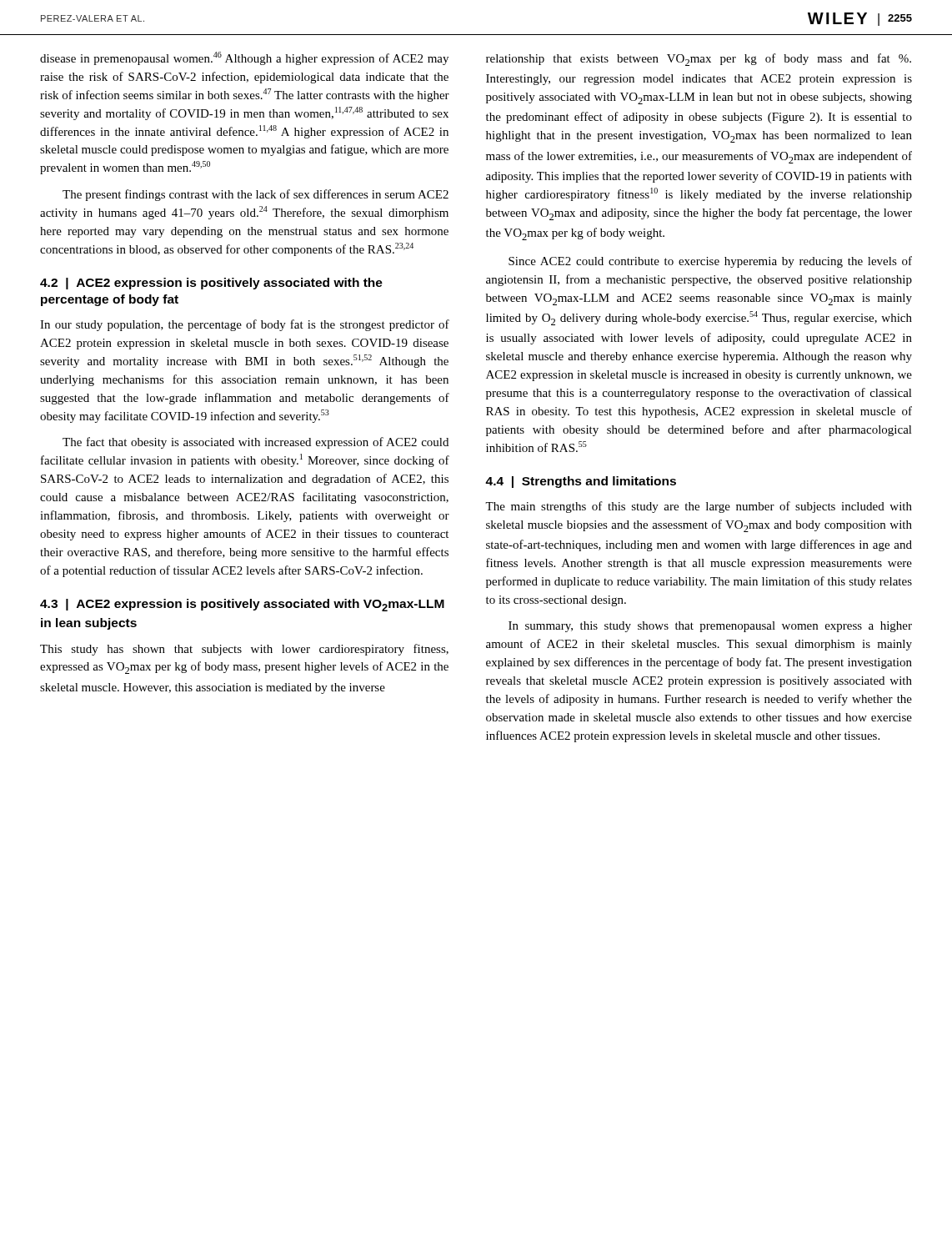Viewport: 952px width, 1251px height.
Task: Find the text block that reads "disease in premenopausal women.46 Although"
Action: coord(244,114)
